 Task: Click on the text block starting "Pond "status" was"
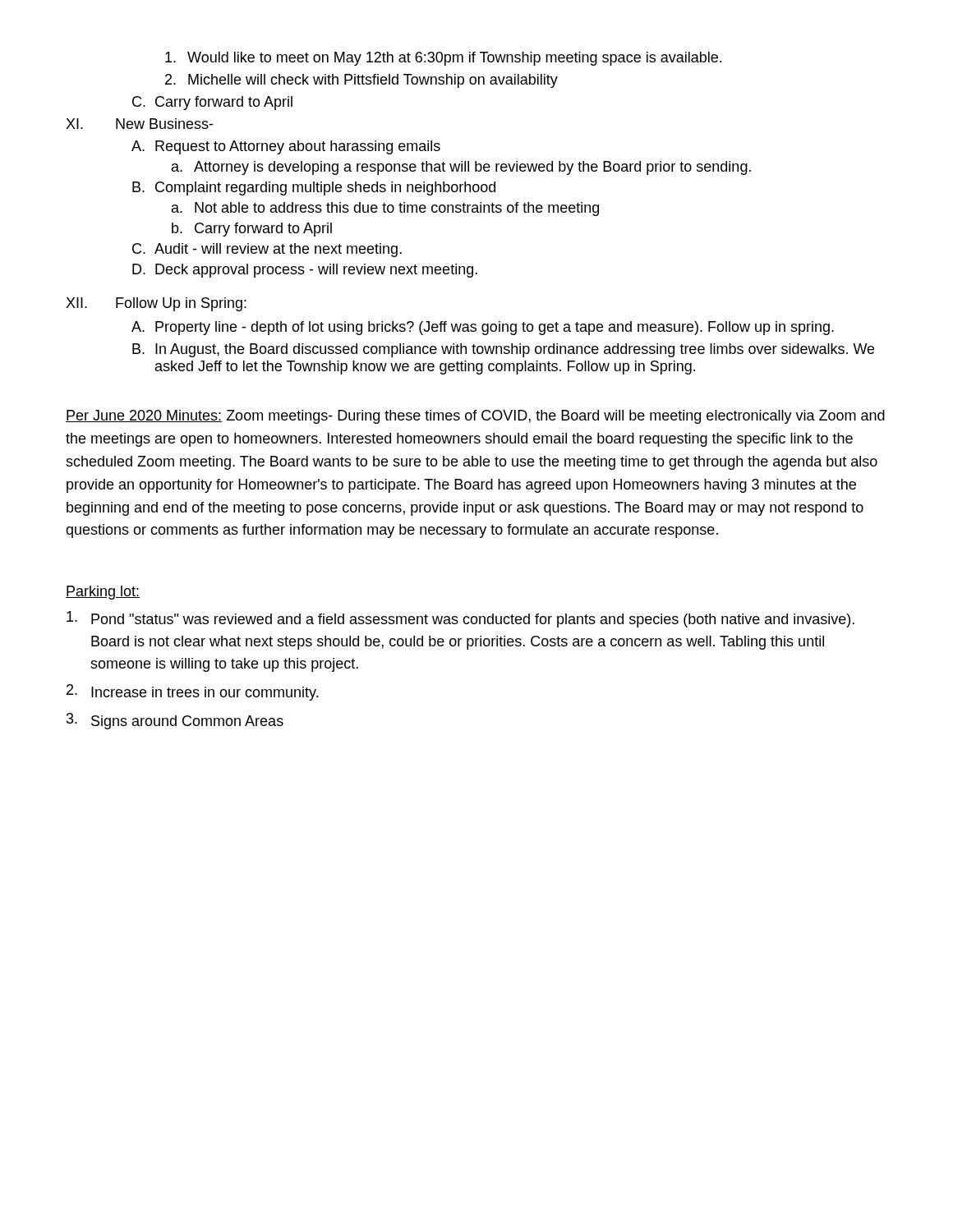coord(476,642)
